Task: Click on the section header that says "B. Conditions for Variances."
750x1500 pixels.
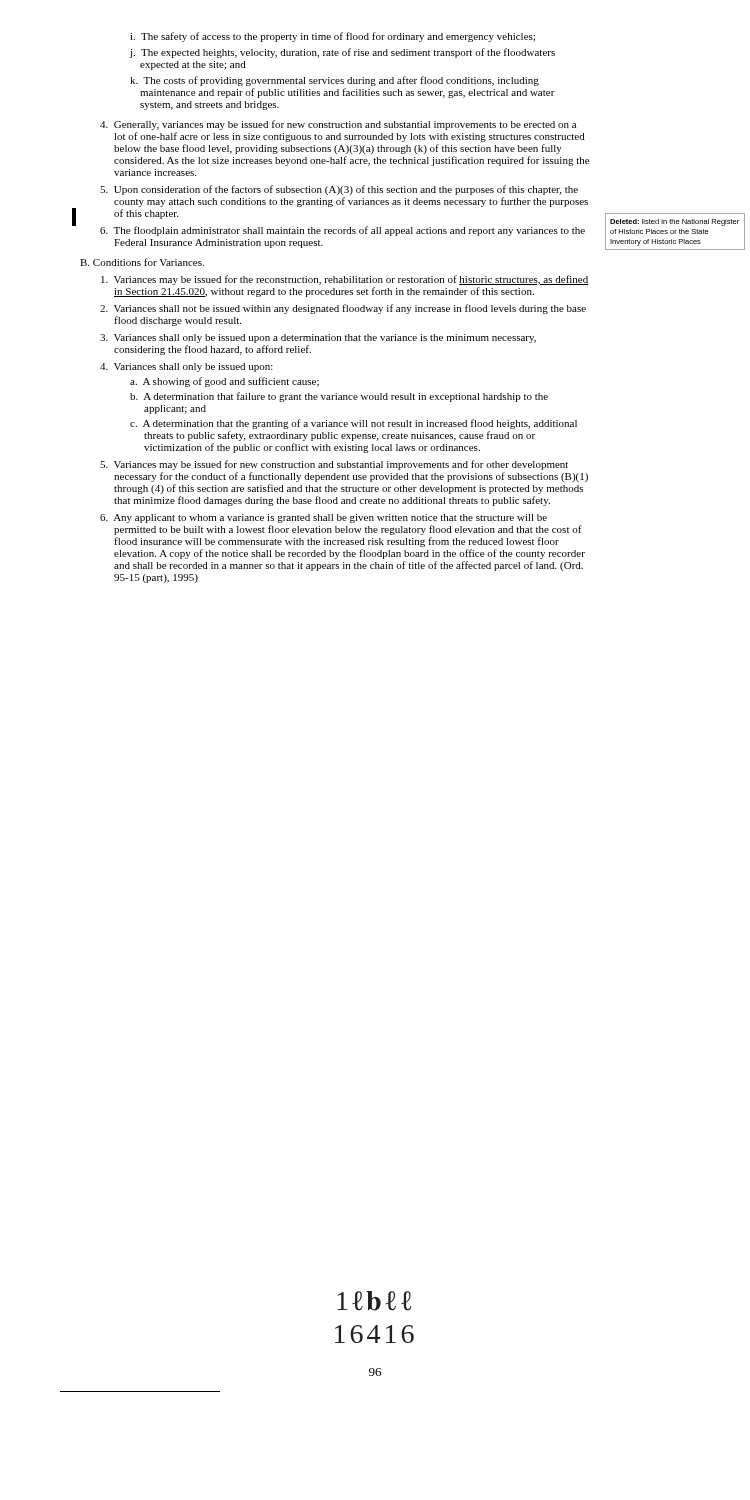Action: [x=142, y=262]
